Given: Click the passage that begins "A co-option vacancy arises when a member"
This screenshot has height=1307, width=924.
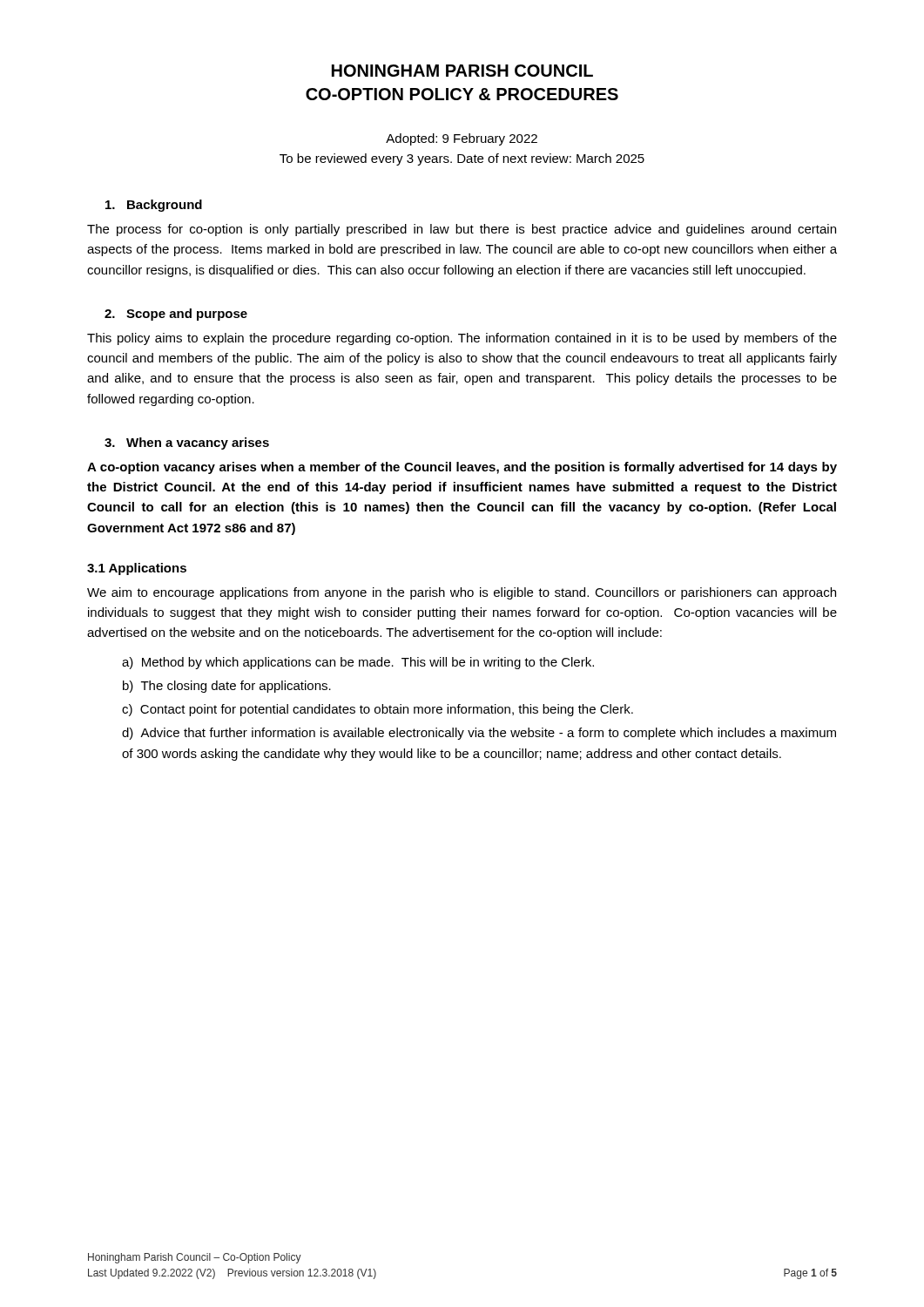Looking at the screenshot, I should click(462, 497).
